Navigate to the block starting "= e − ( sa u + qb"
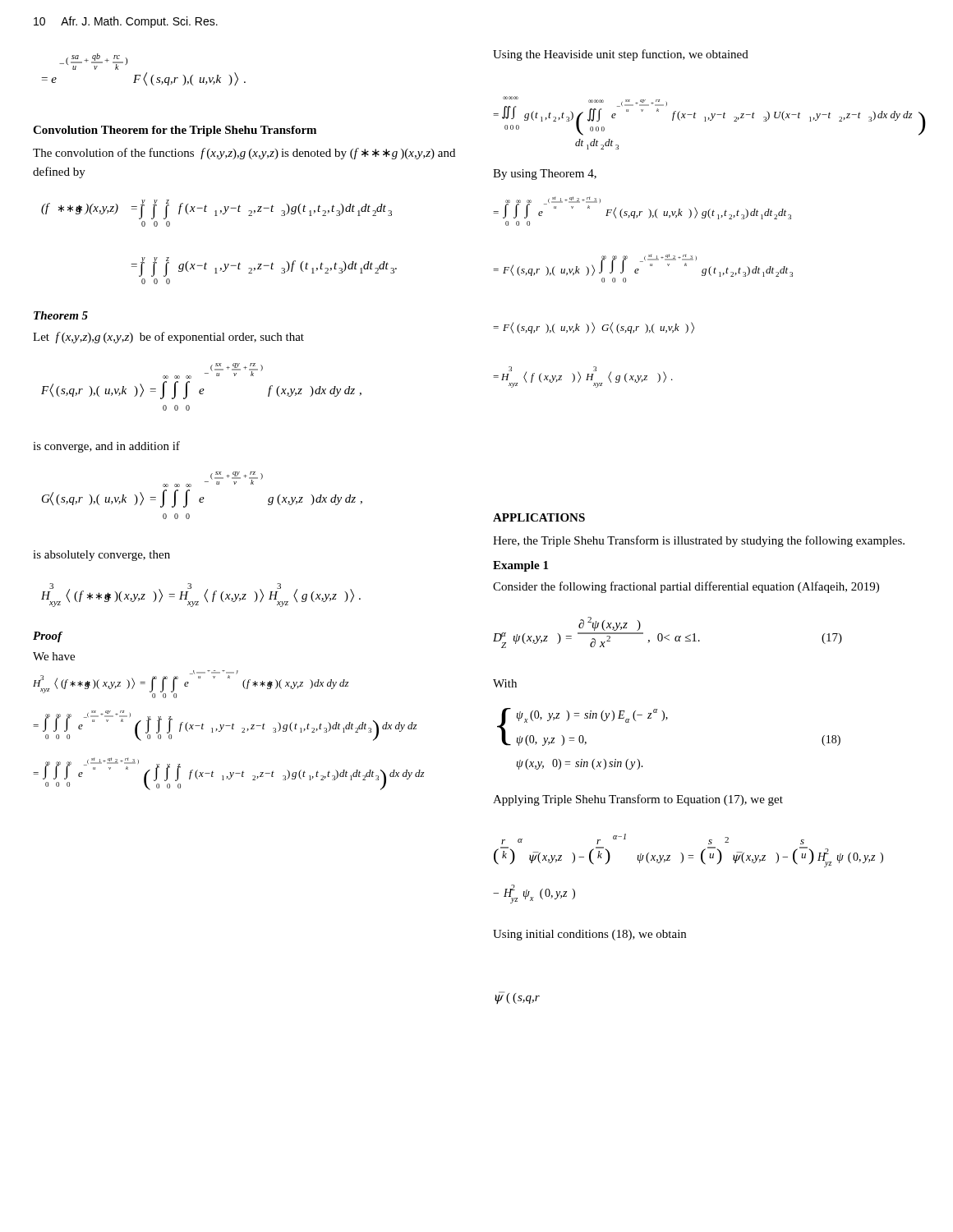953x1232 pixels. point(189,78)
